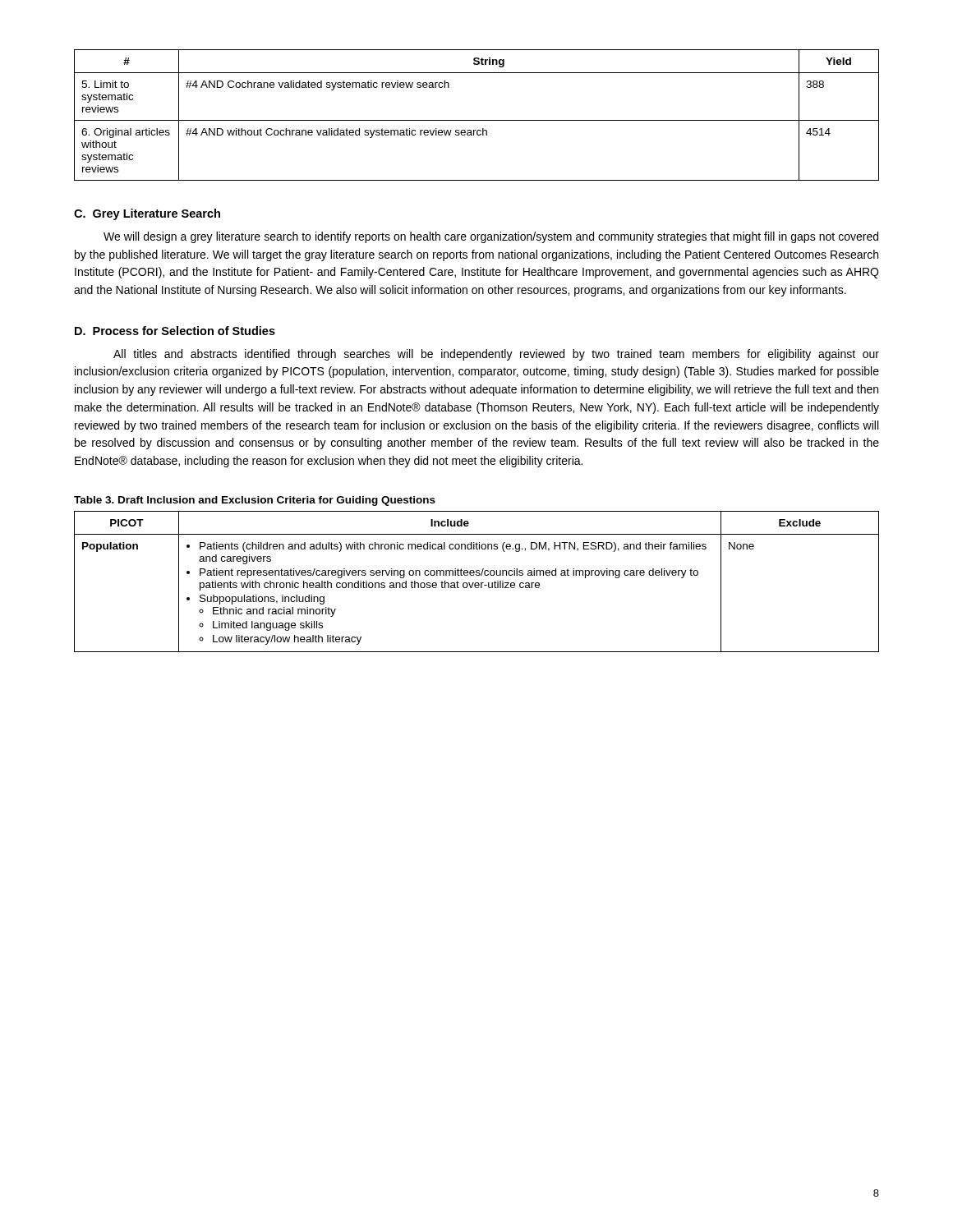Locate the block of text that opens with "We will design a grey"

(476, 263)
